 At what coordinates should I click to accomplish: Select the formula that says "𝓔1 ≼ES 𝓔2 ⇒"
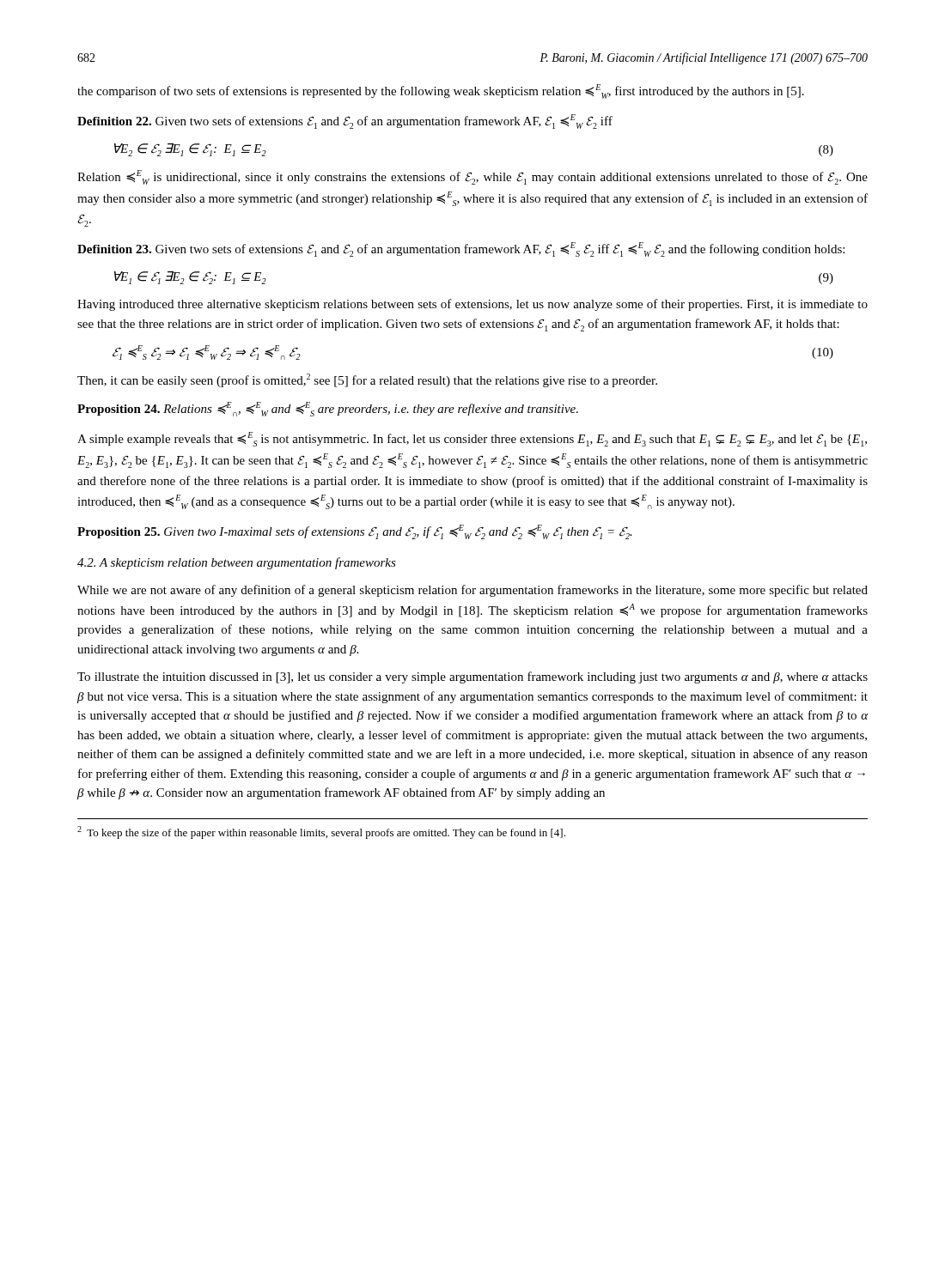coord(201,352)
